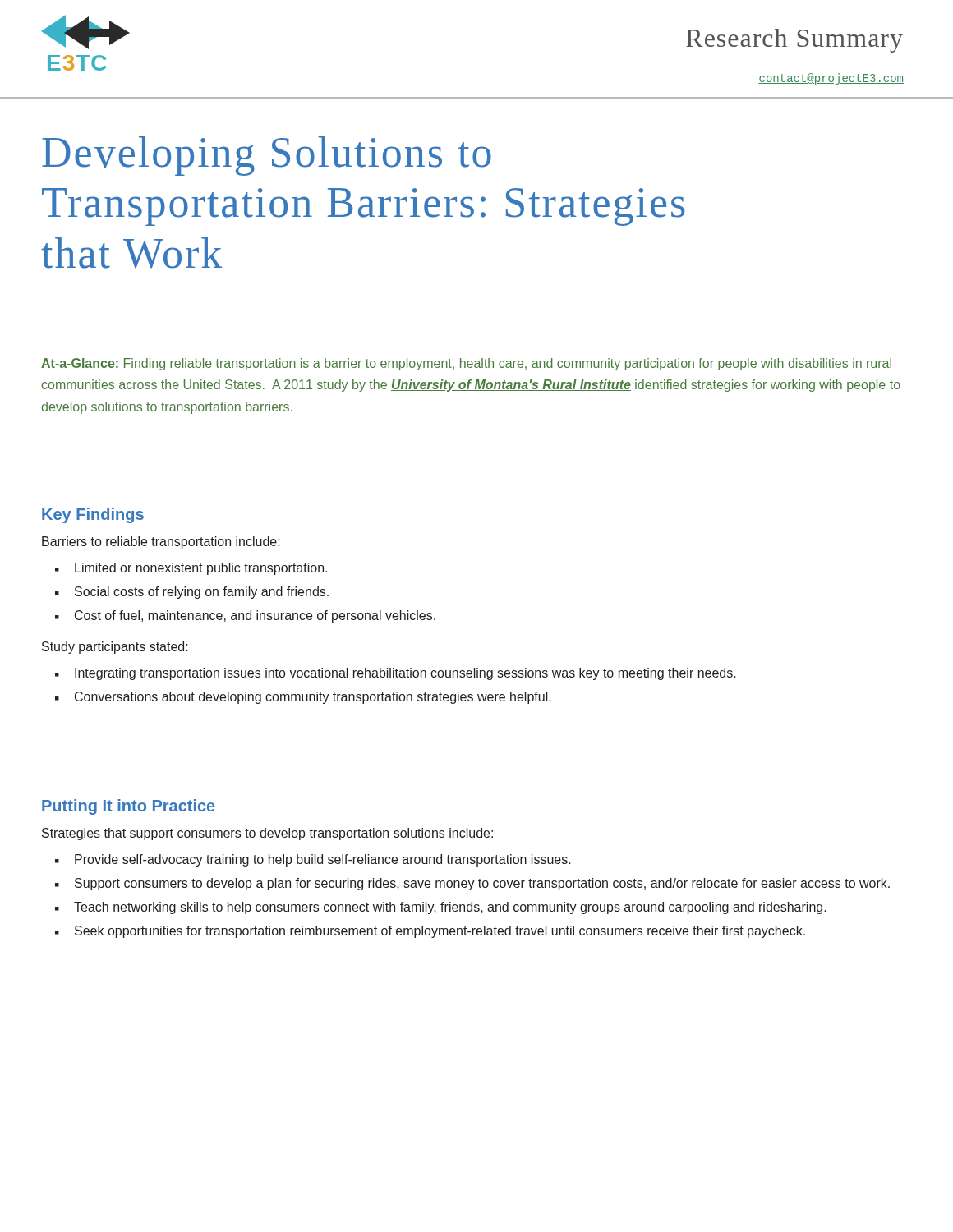Screen dimensions: 1232x953
Task: Point to the region starting "Barriers to reliable transportation include:"
Action: point(161,542)
